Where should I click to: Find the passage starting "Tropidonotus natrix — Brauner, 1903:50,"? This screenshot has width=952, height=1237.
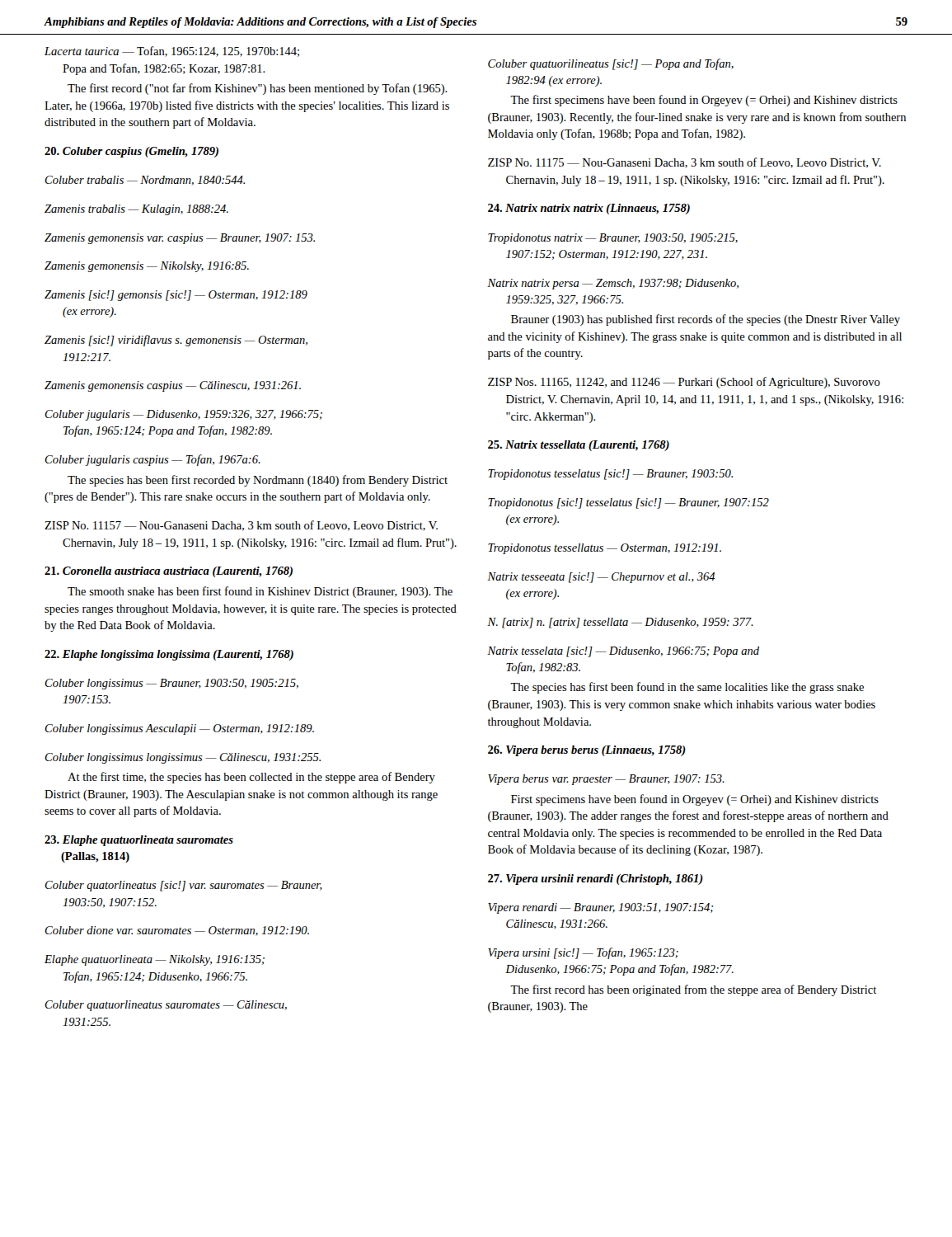pyautogui.click(x=697, y=246)
